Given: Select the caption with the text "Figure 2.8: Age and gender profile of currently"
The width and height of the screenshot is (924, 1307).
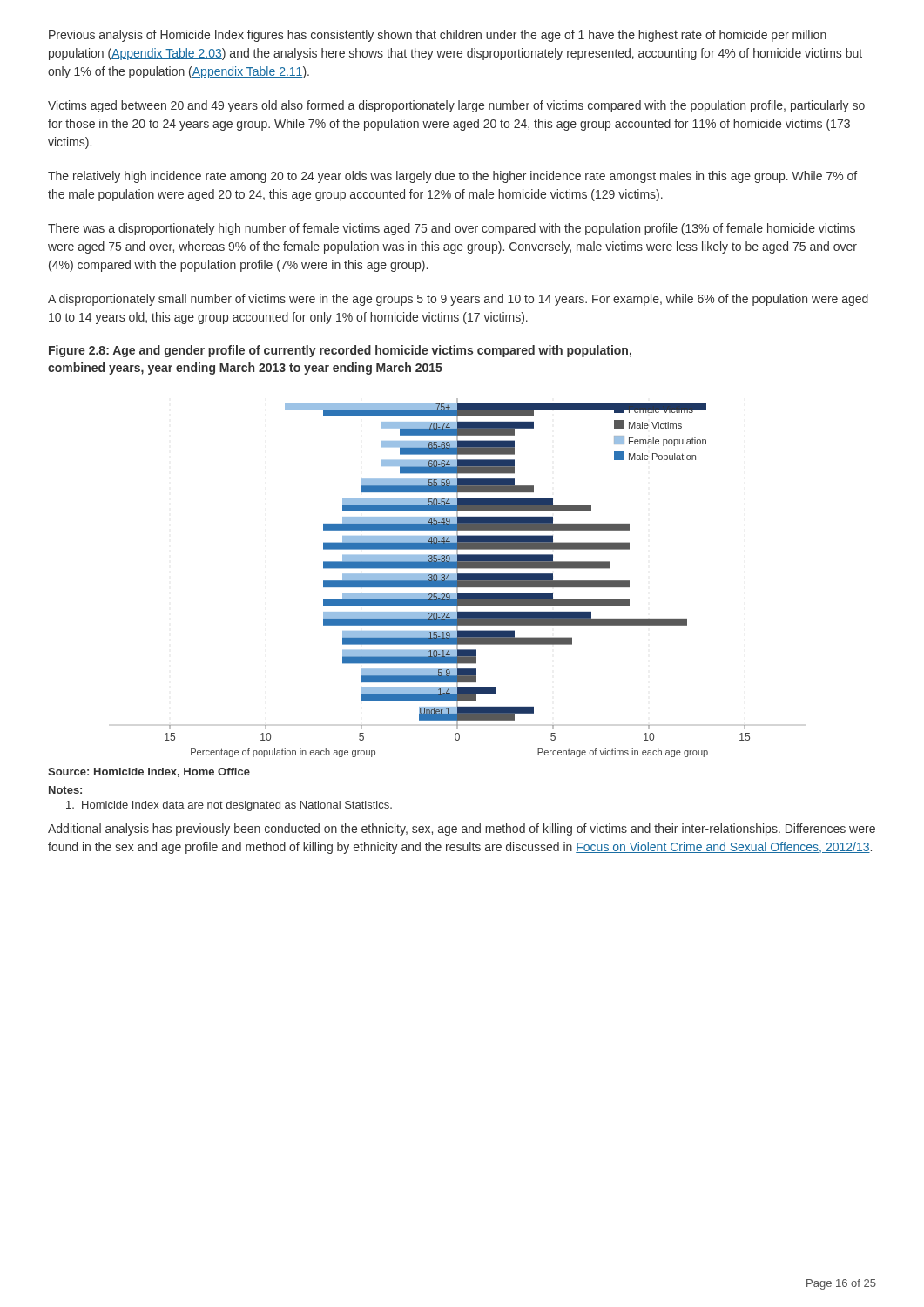Looking at the screenshot, I should tap(340, 359).
